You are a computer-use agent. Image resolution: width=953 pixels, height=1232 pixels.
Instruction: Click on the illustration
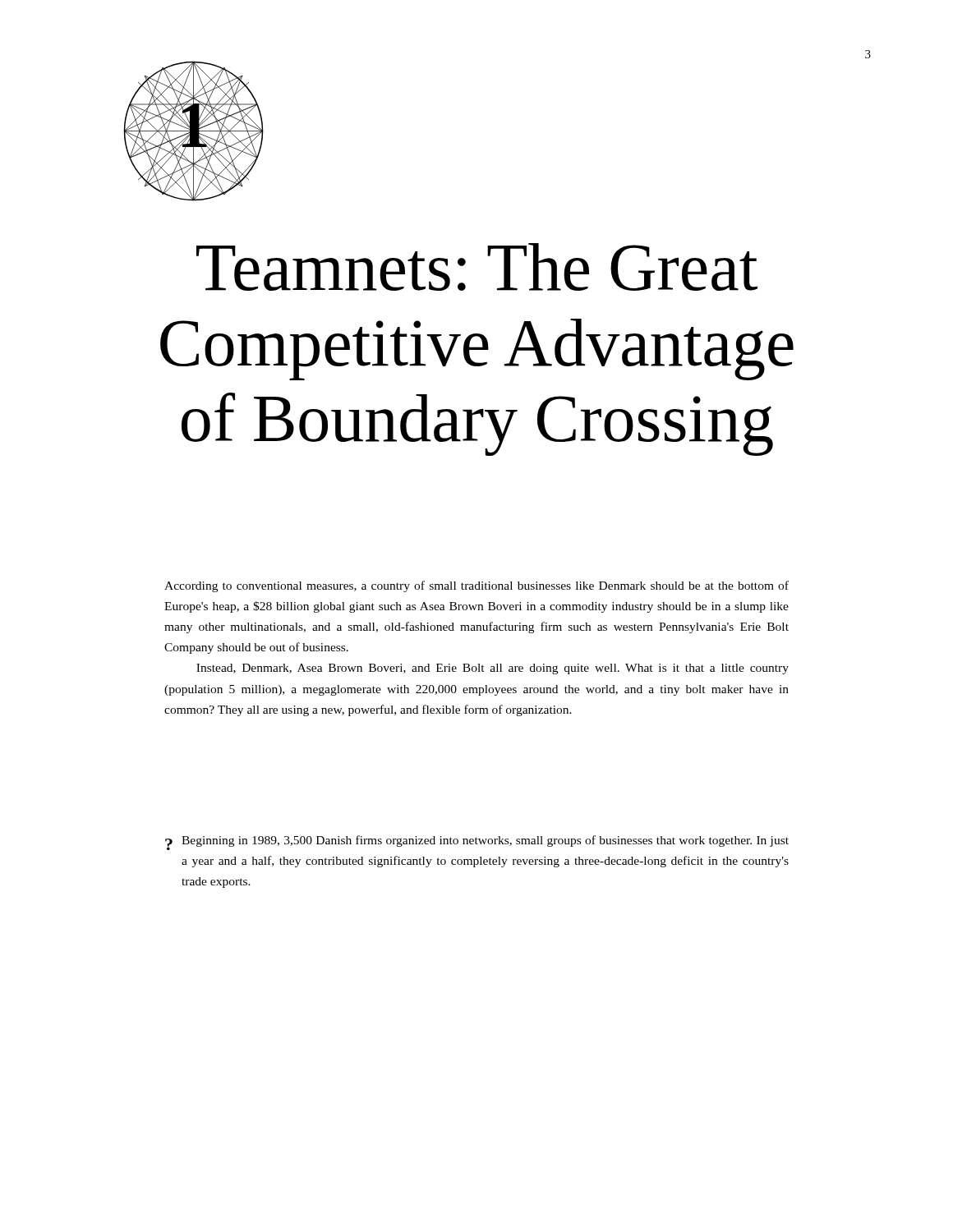click(x=193, y=131)
